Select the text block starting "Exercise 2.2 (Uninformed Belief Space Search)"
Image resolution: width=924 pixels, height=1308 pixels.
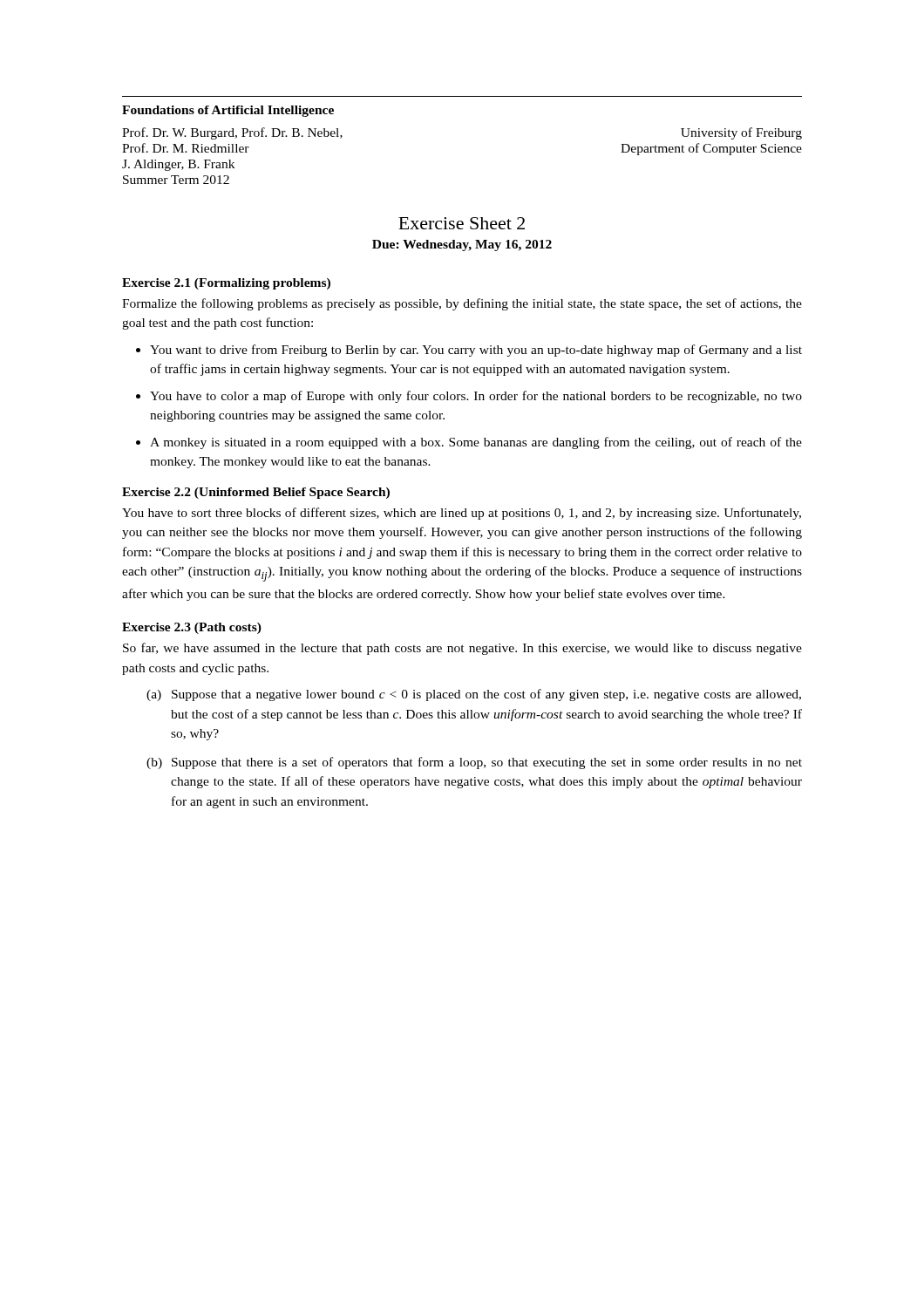point(256,491)
